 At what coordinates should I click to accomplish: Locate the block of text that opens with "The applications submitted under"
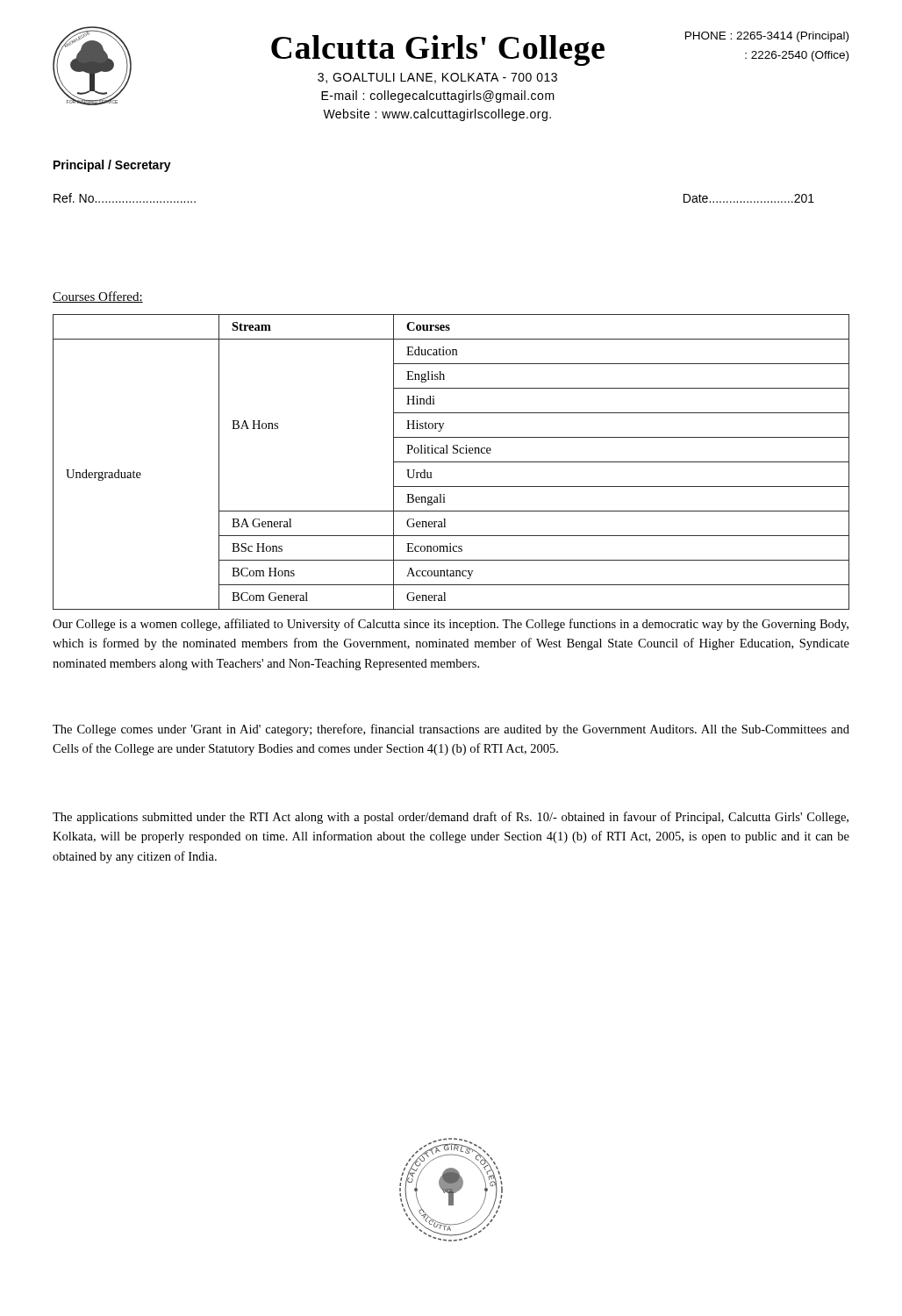pyautogui.click(x=451, y=837)
